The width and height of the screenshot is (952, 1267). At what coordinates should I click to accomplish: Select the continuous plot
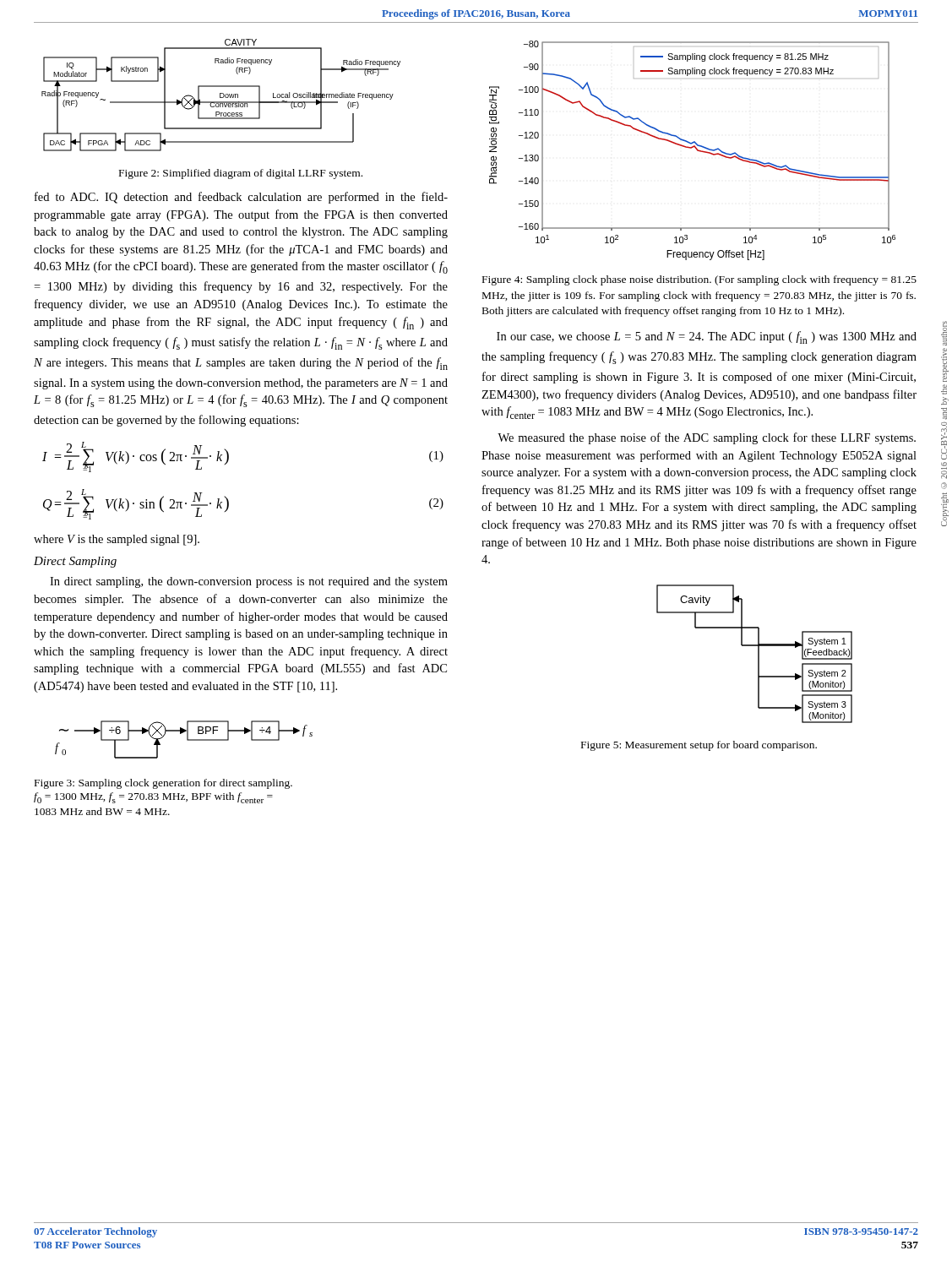coord(699,152)
